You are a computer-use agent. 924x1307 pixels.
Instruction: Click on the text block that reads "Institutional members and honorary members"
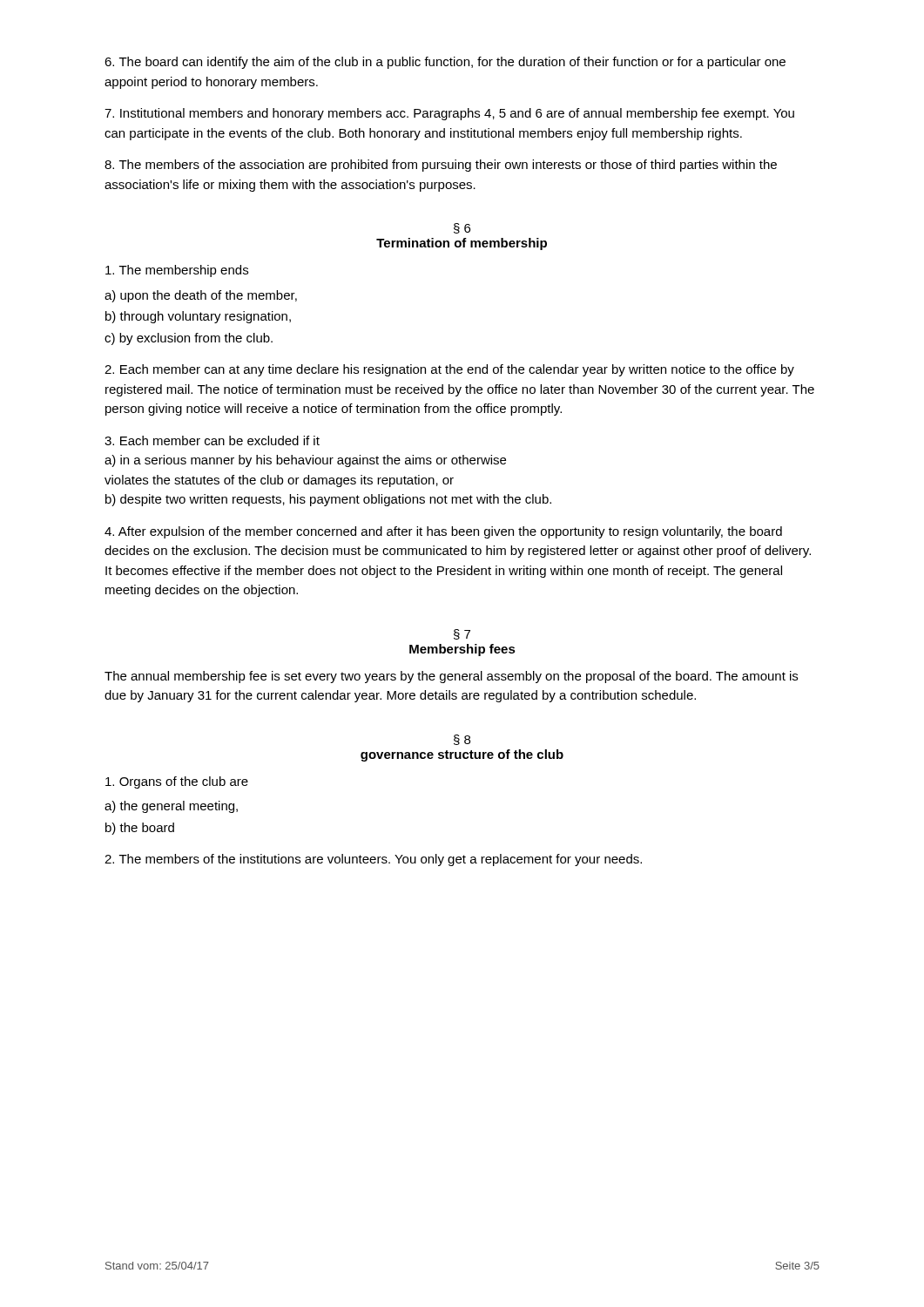462,123
